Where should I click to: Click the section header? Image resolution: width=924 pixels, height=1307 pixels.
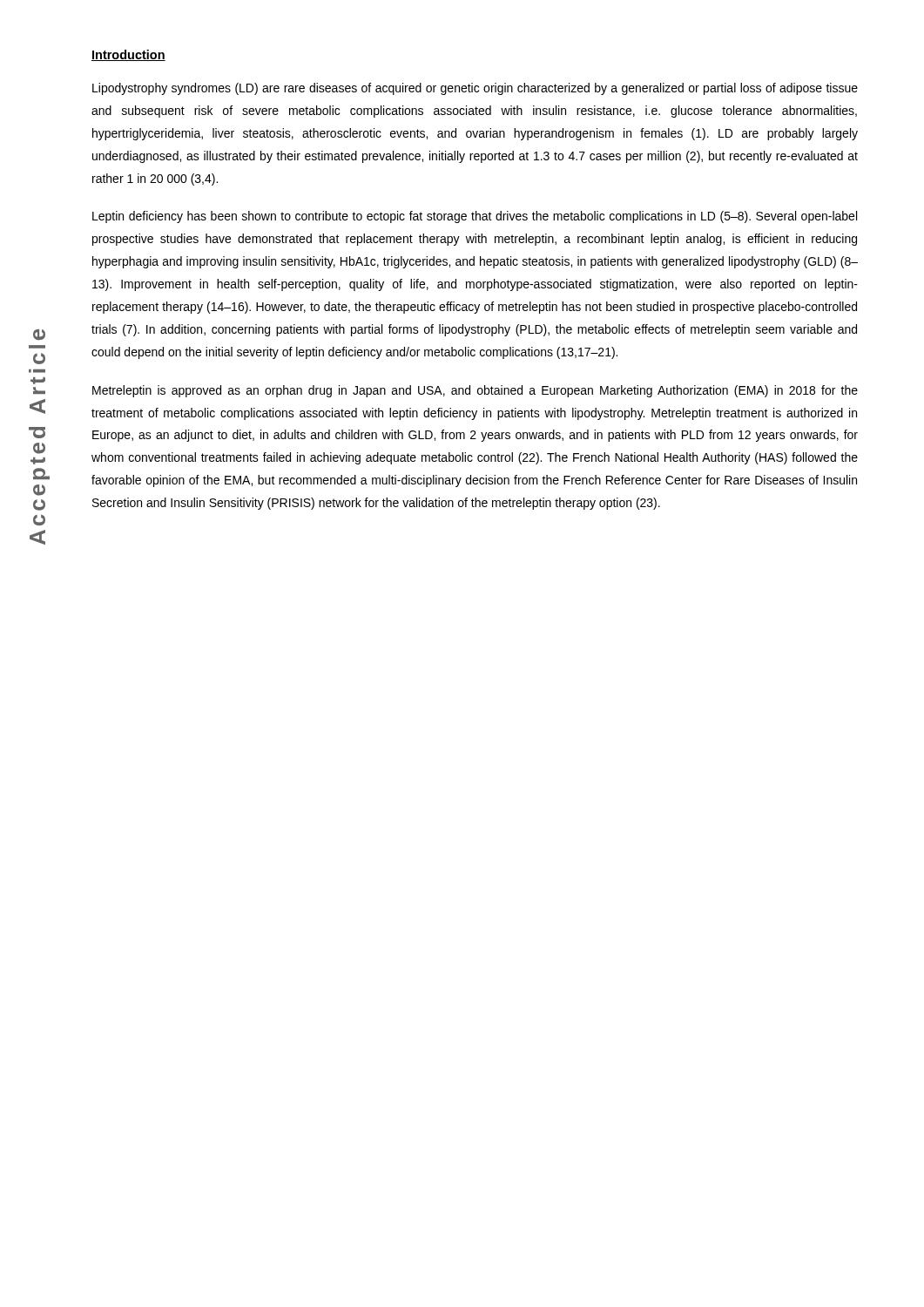coord(128,55)
